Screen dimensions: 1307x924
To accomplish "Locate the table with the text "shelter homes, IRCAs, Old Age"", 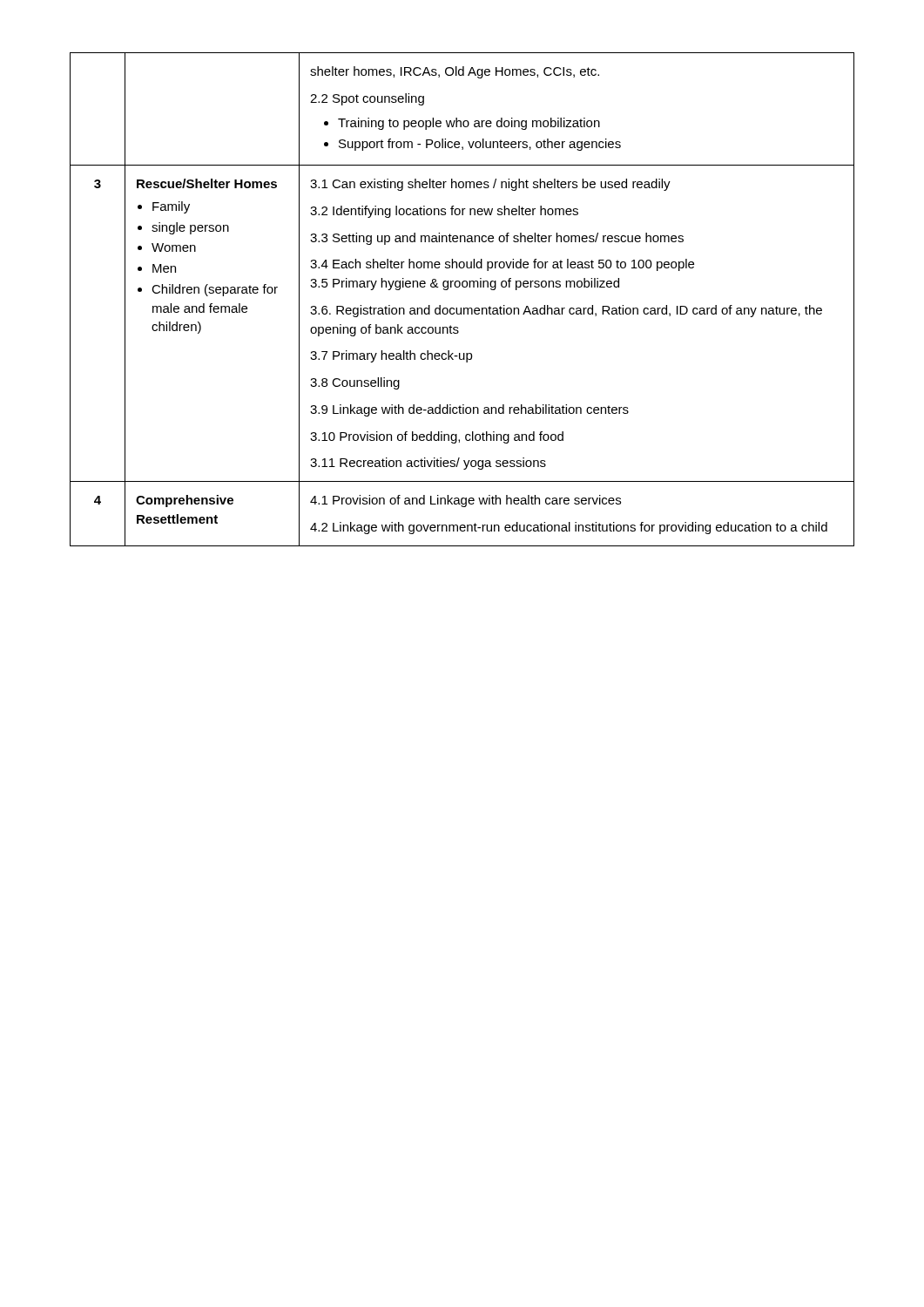I will pyautogui.click(x=462, y=299).
